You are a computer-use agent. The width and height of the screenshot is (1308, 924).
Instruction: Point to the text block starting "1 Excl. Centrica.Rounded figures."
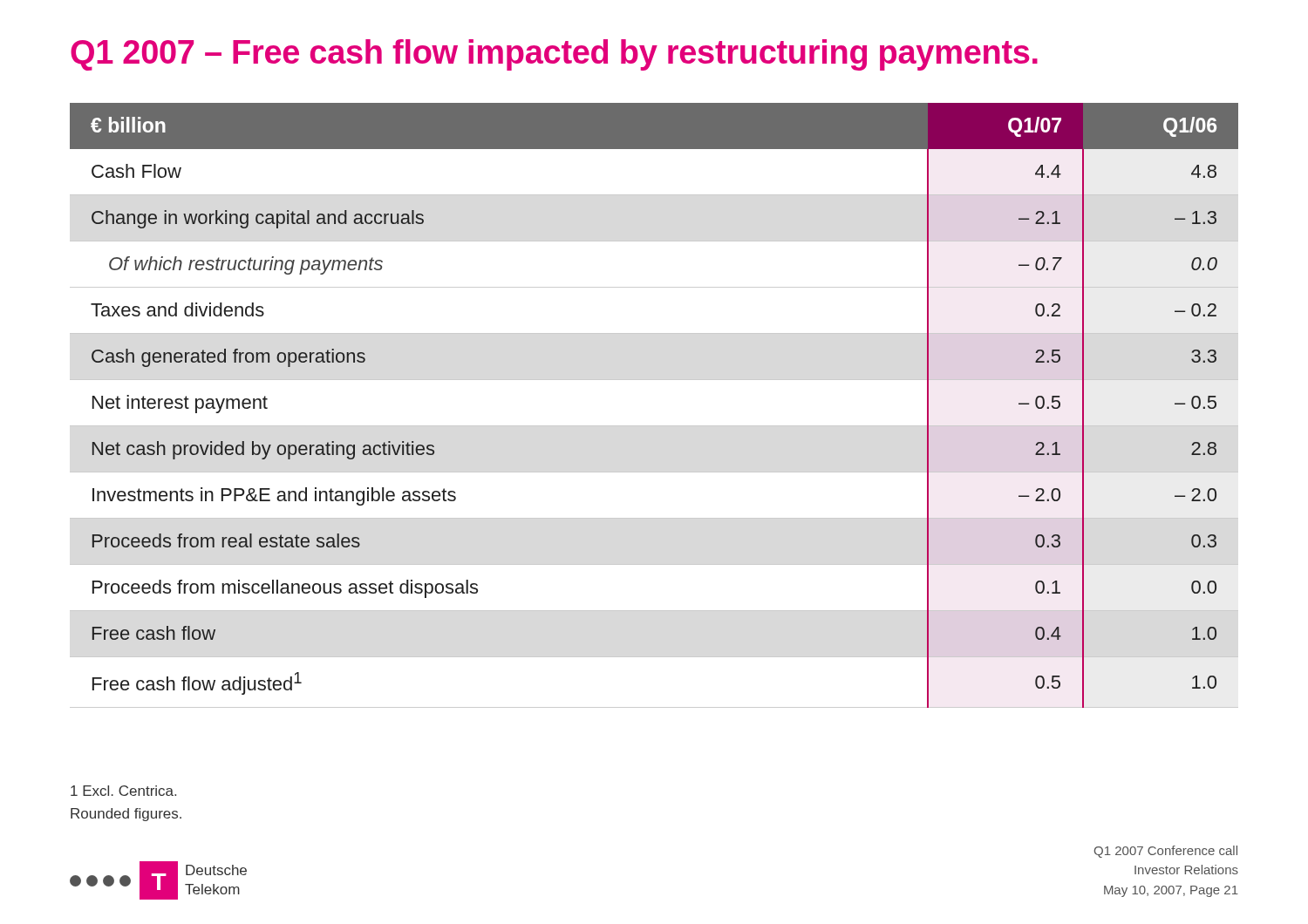tap(126, 802)
